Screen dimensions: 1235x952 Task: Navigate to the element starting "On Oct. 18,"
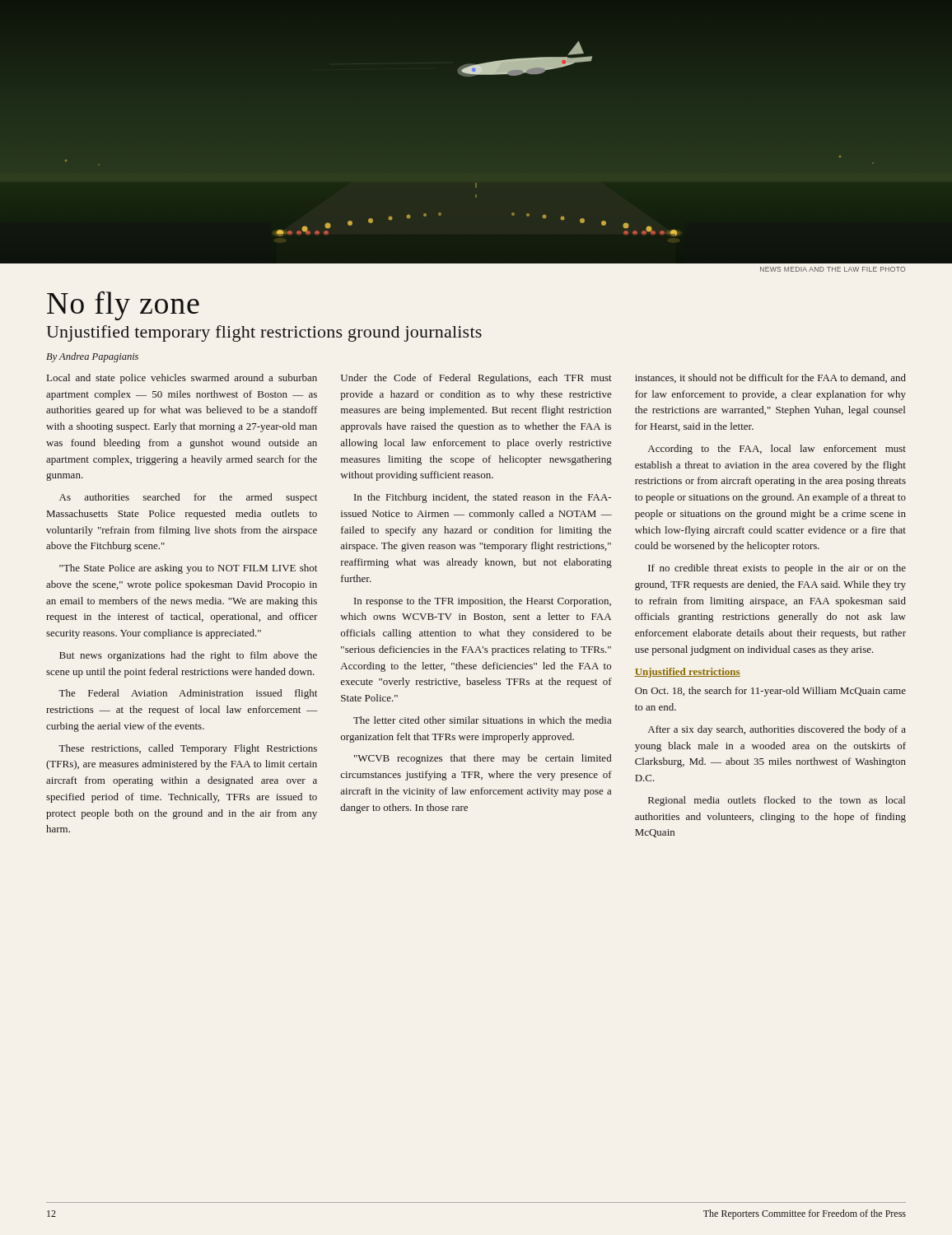[770, 762]
